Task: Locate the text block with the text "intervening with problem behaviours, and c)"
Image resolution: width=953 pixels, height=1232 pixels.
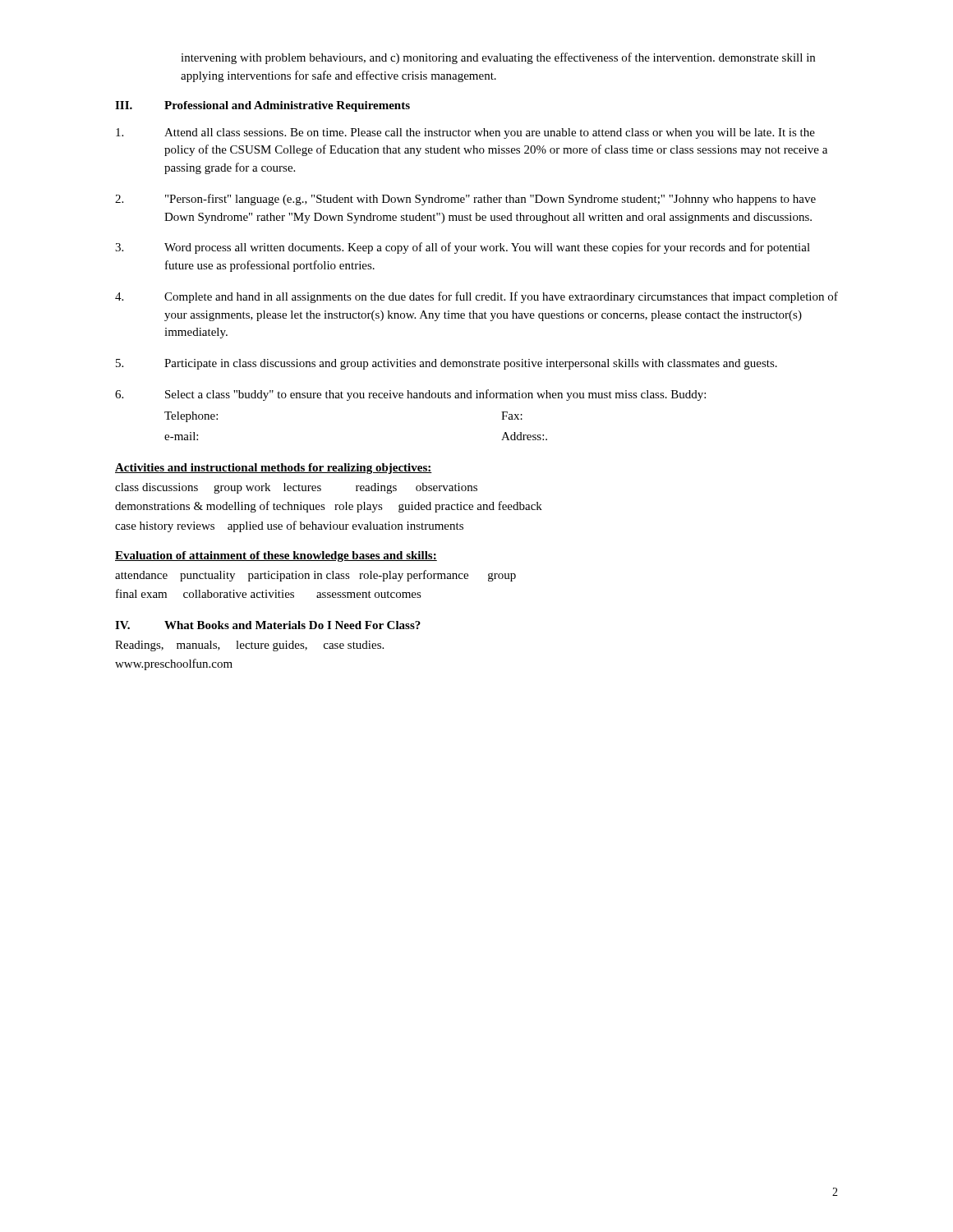Action: point(498,66)
